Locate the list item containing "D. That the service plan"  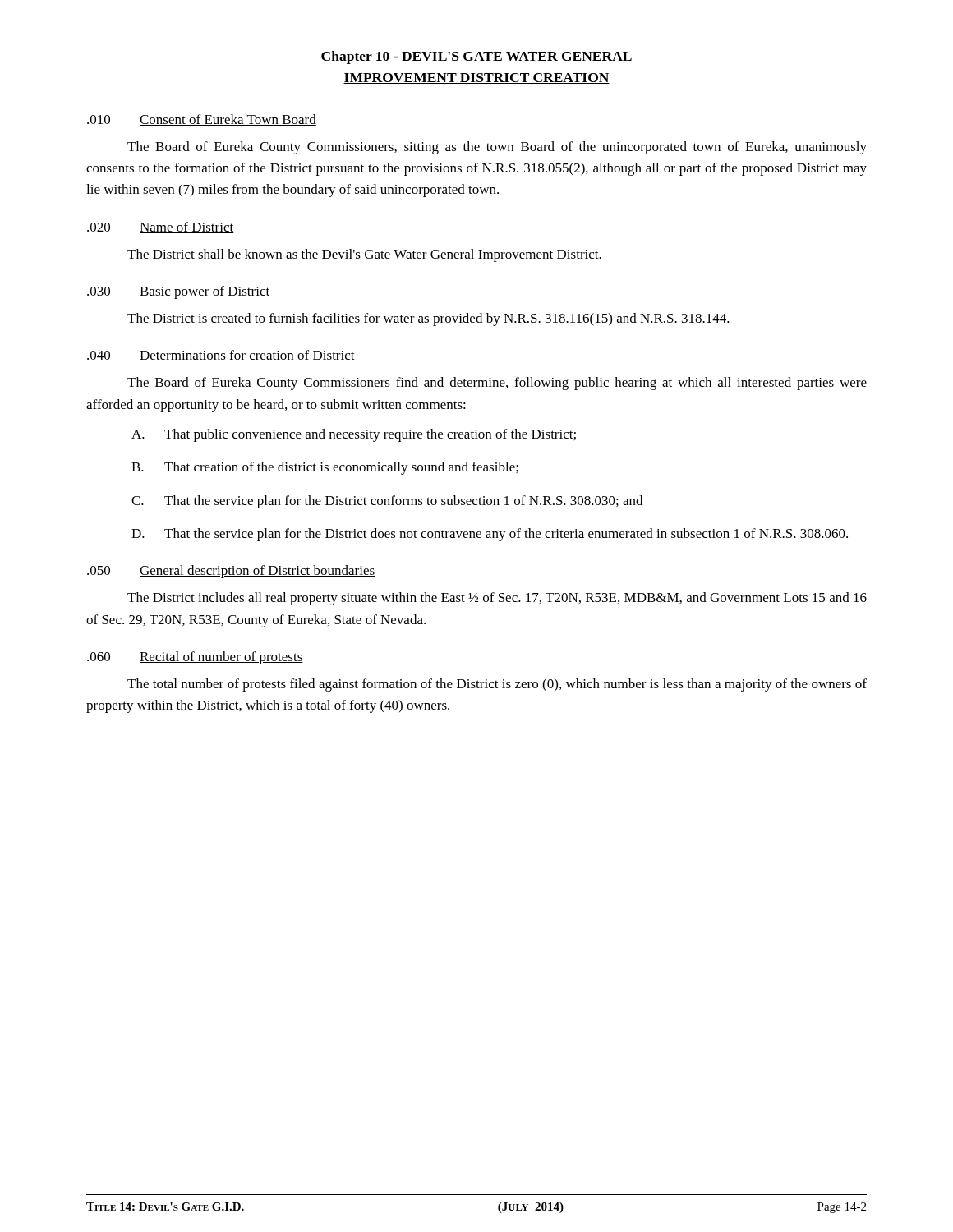click(x=476, y=534)
